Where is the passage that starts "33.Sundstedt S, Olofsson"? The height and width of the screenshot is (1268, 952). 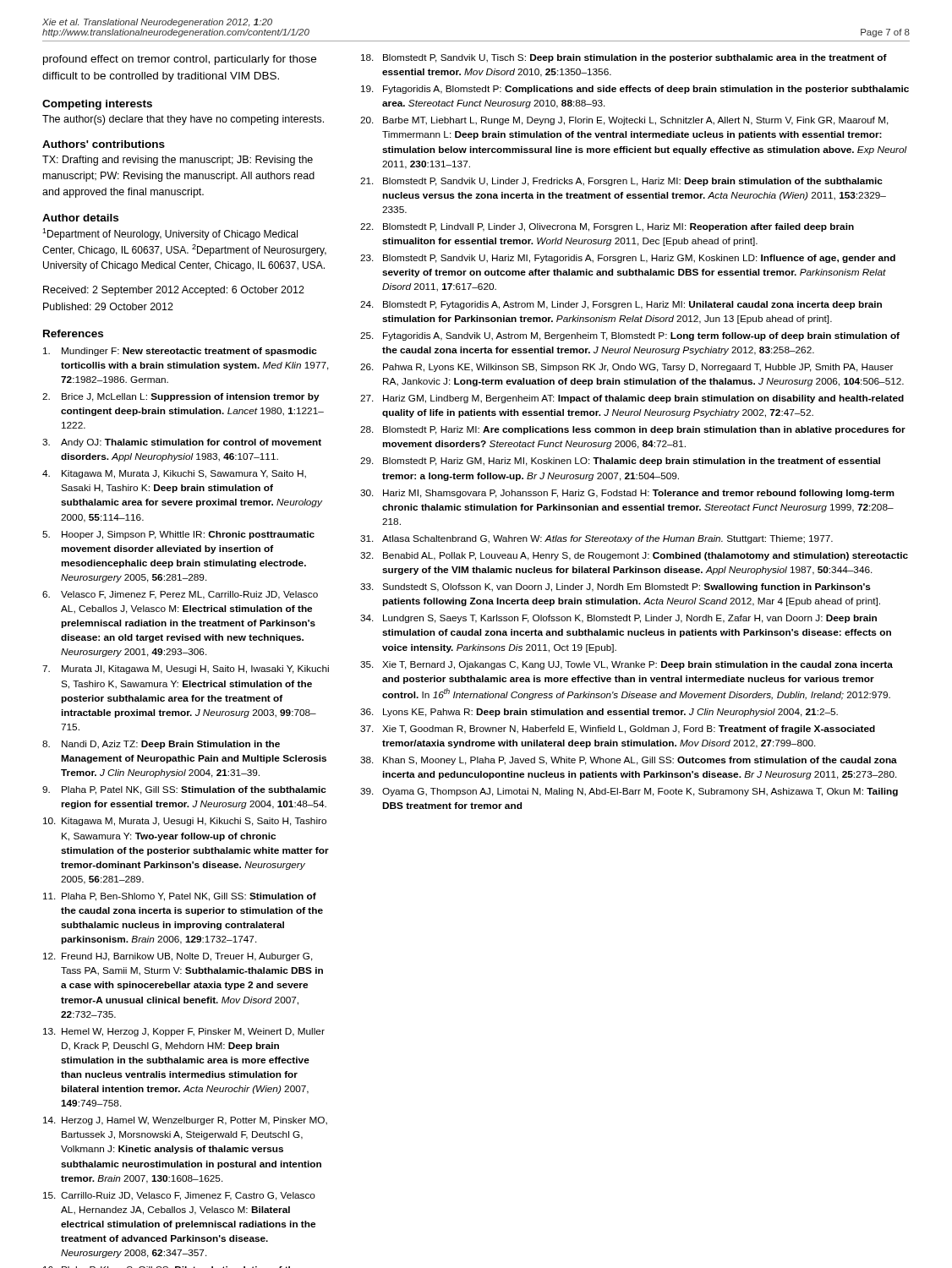(x=635, y=595)
